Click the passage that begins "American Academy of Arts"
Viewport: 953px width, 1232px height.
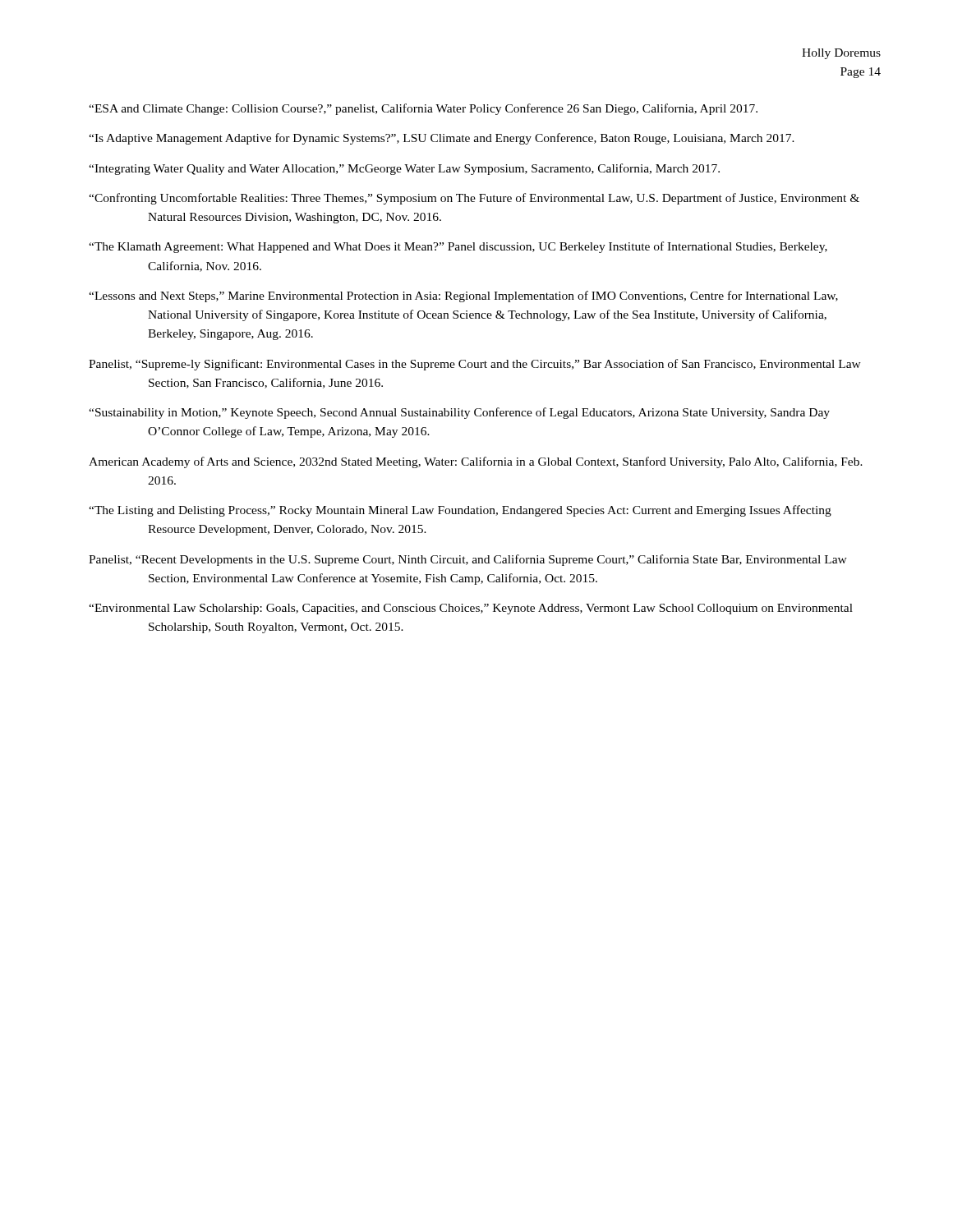(476, 470)
